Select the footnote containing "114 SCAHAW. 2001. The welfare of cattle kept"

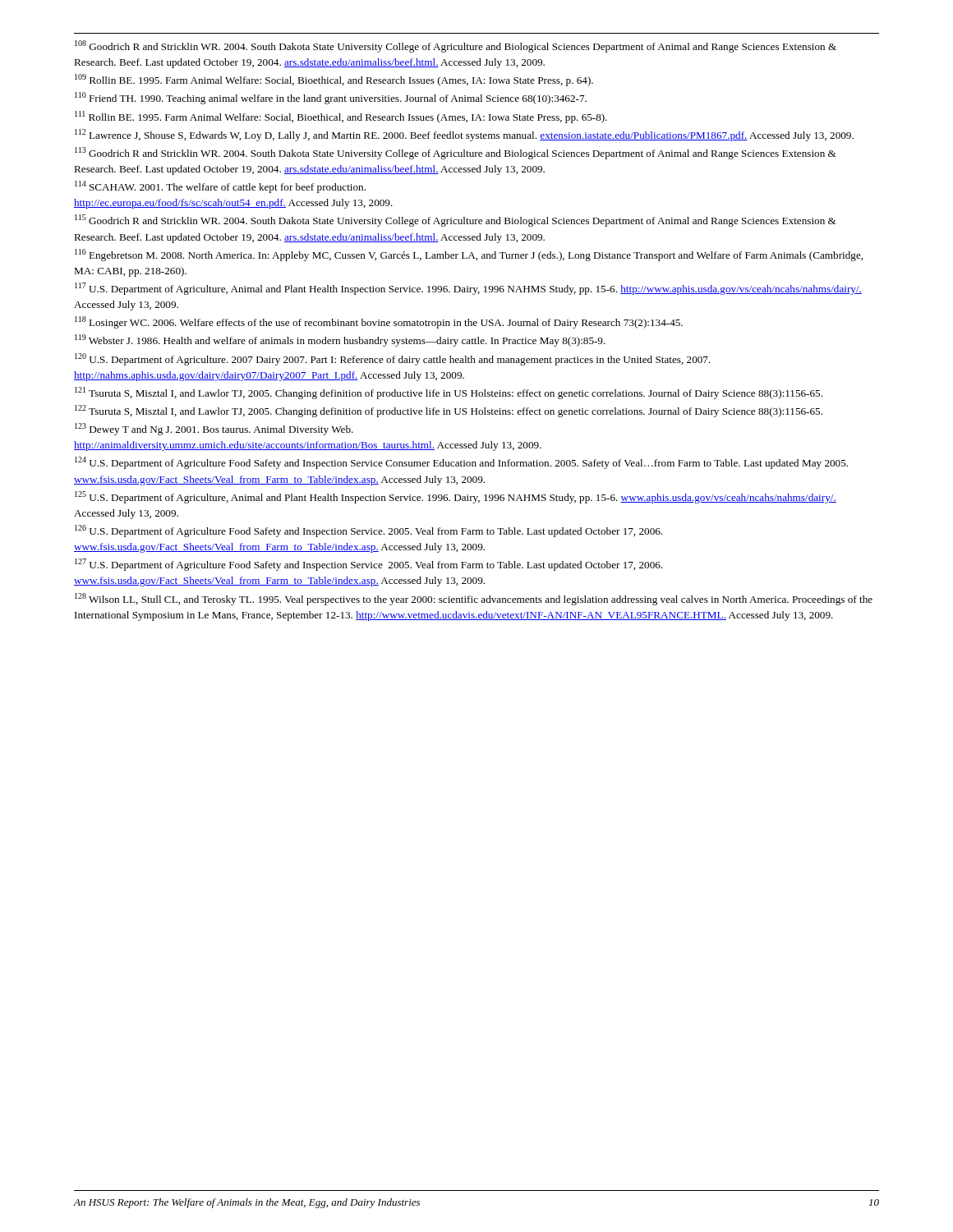[x=233, y=194]
